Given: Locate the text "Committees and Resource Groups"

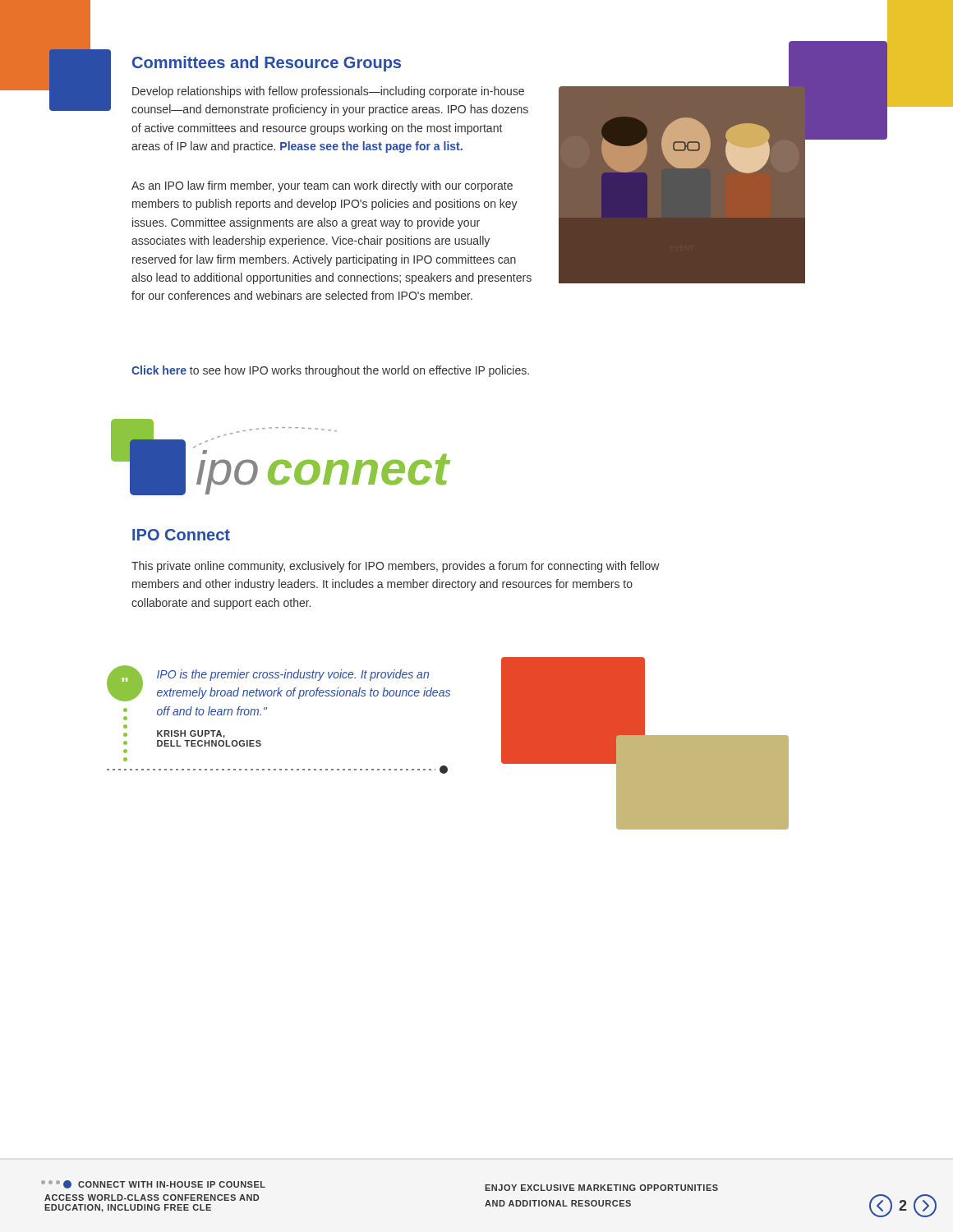Looking at the screenshot, I should pyautogui.click(x=337, y=63).
